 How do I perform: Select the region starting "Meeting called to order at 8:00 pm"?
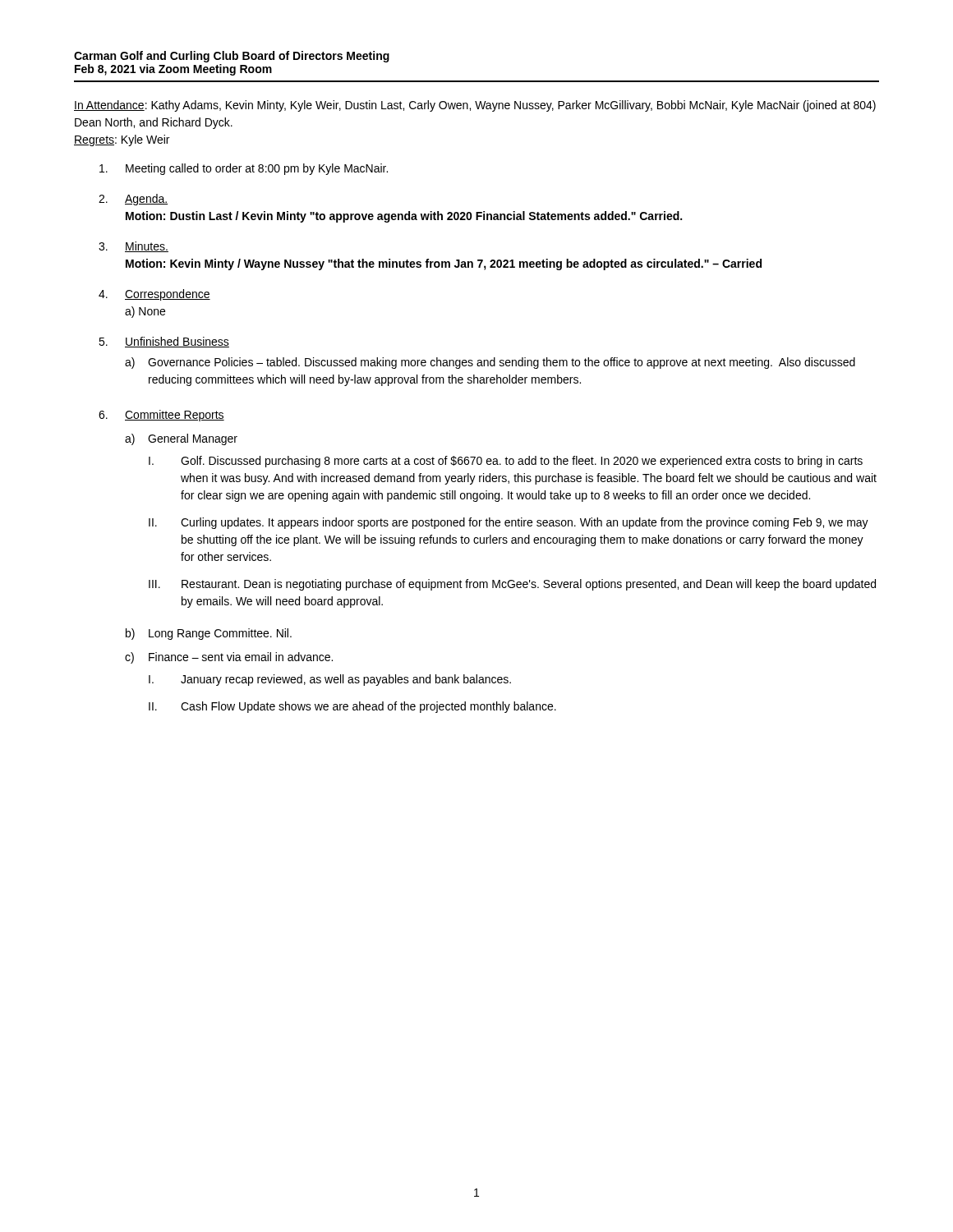pos(244,169)
